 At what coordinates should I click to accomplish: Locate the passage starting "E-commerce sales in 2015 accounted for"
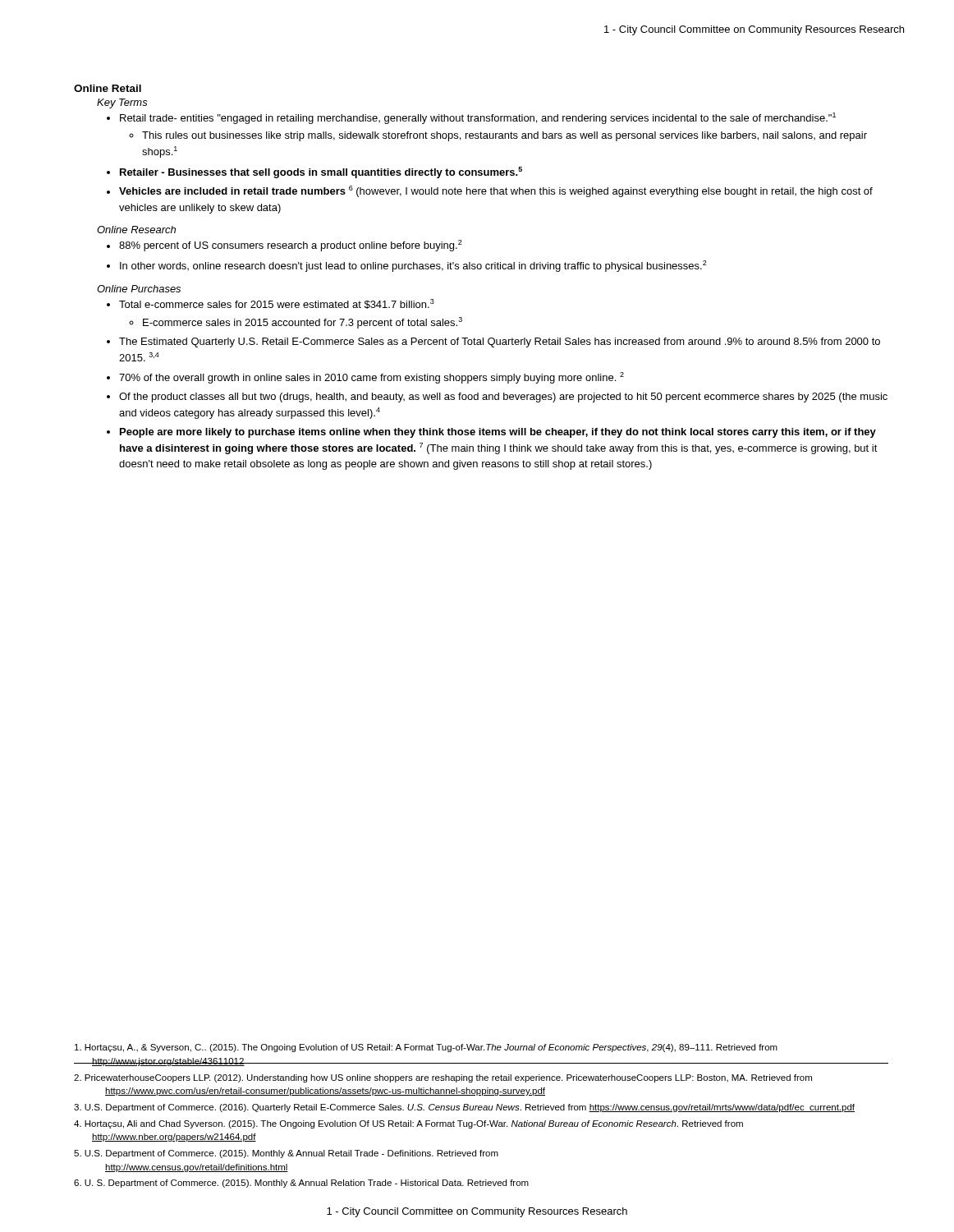pyautogui.click(x=302, y=322)
